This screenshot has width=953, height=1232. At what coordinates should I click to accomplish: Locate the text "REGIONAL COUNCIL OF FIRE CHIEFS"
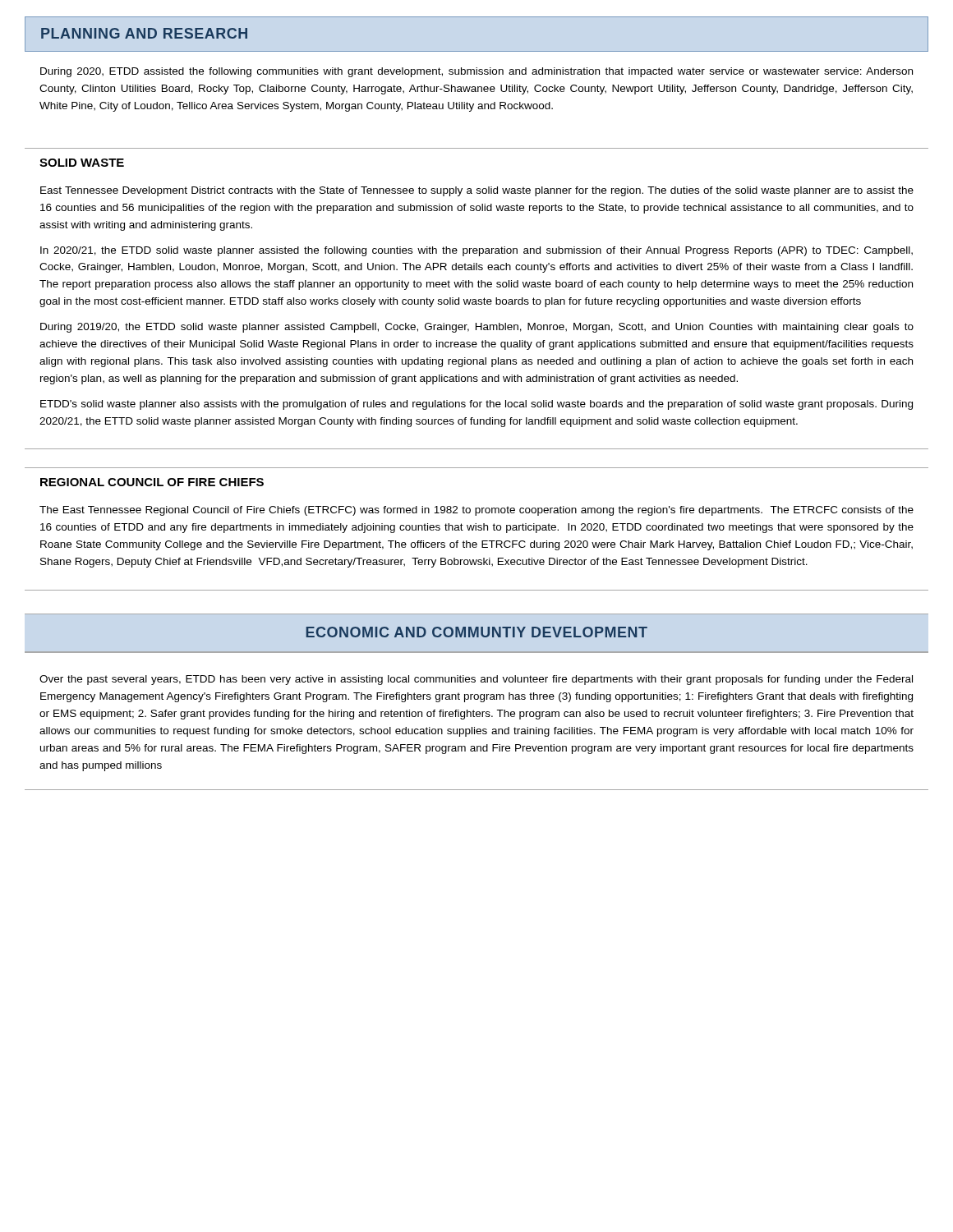152,482
